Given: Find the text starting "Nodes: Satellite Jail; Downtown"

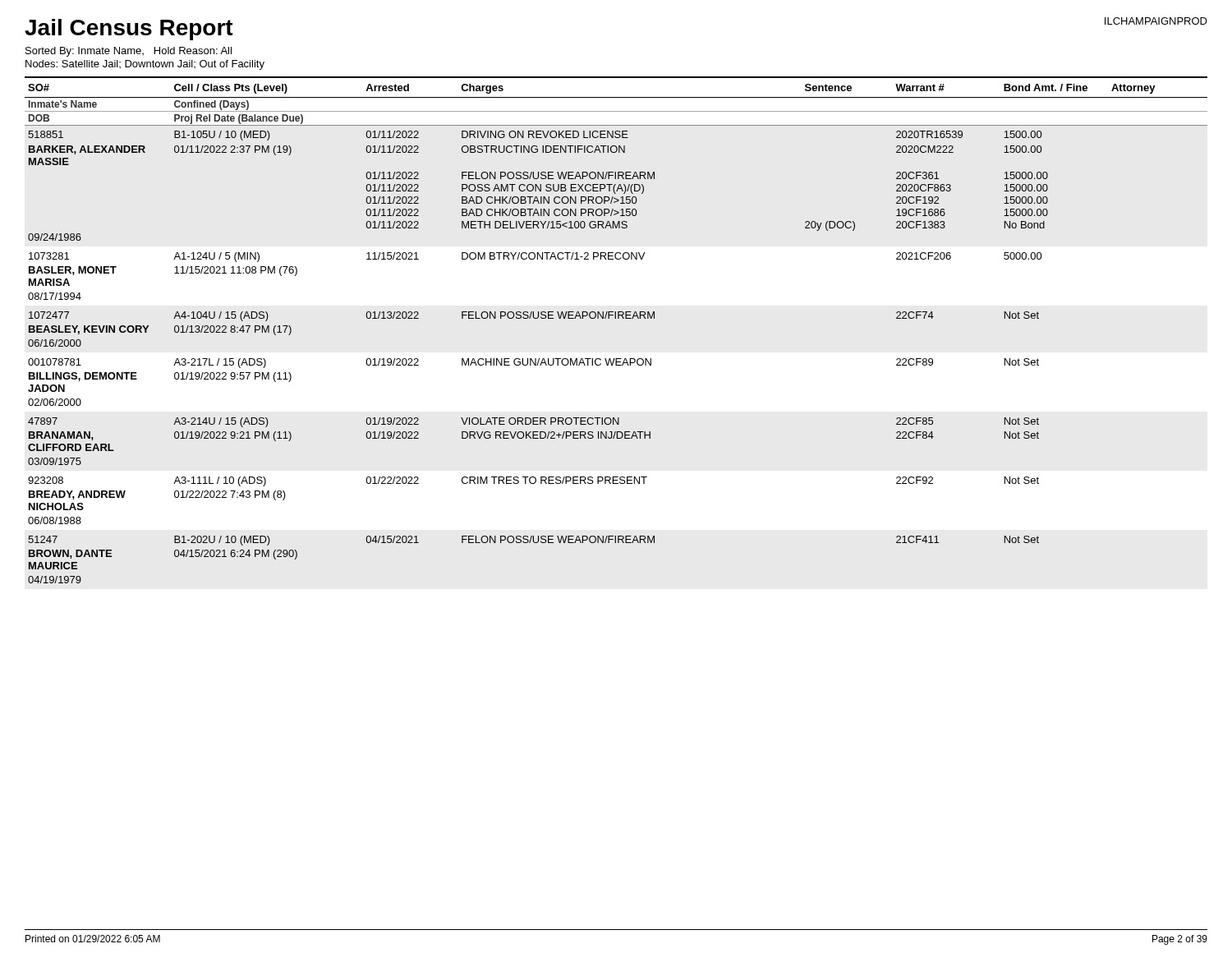Looking at the screenshot, I should [145, 64].
